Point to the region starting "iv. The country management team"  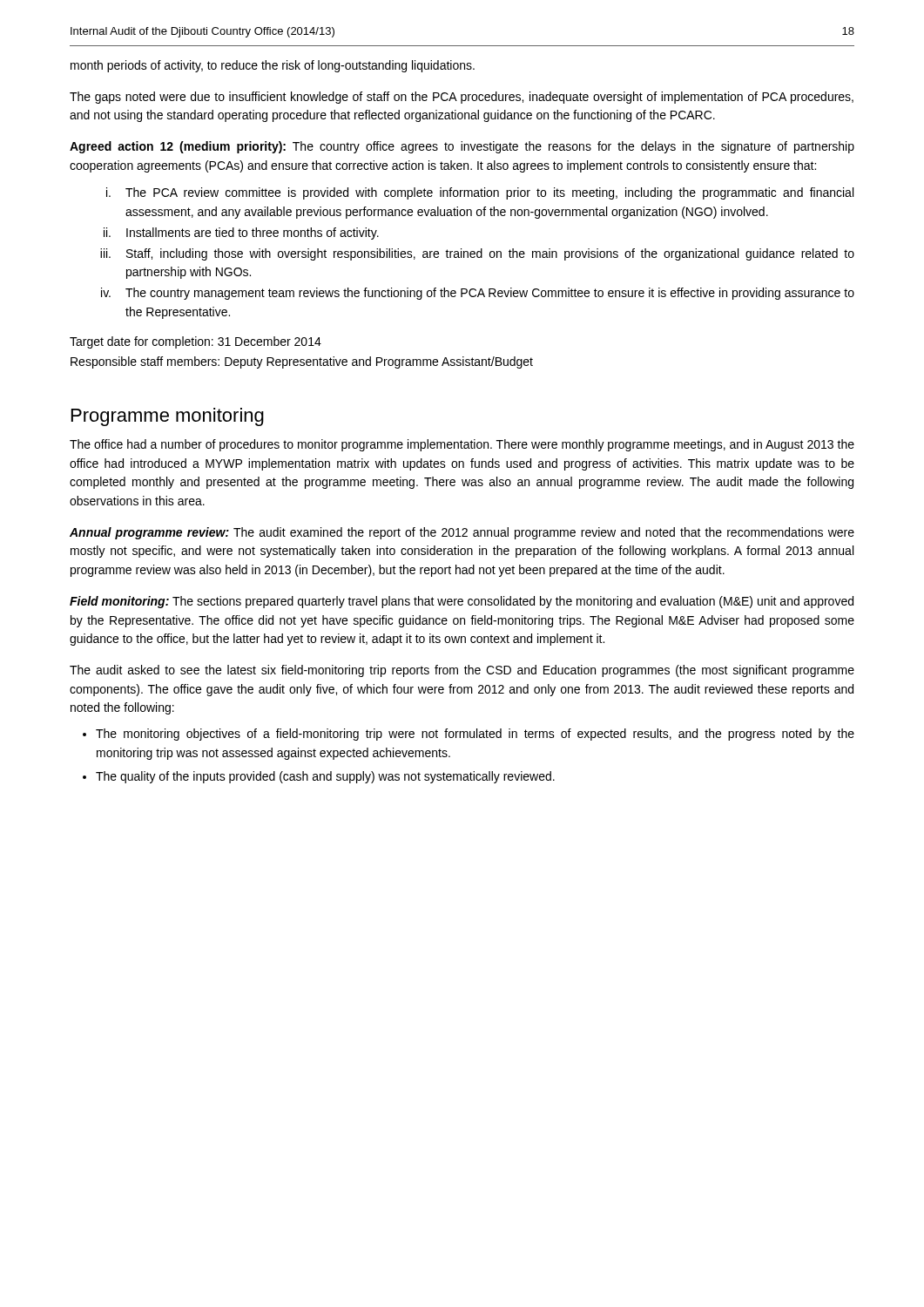coord(462,303)
